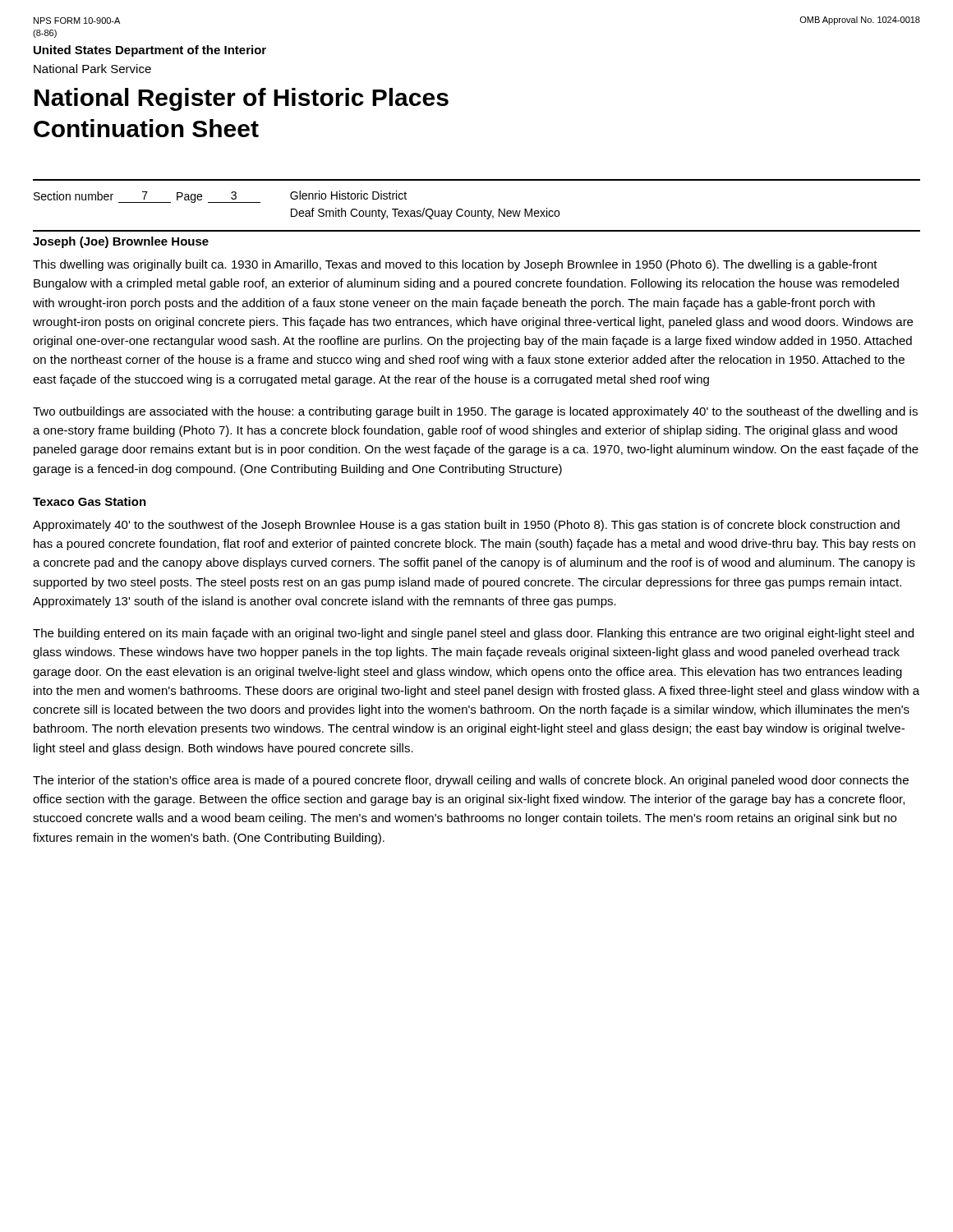
Task: Click on the block starting "Joseph (Joe) Brownlee House"
Action: coord(121,241)
